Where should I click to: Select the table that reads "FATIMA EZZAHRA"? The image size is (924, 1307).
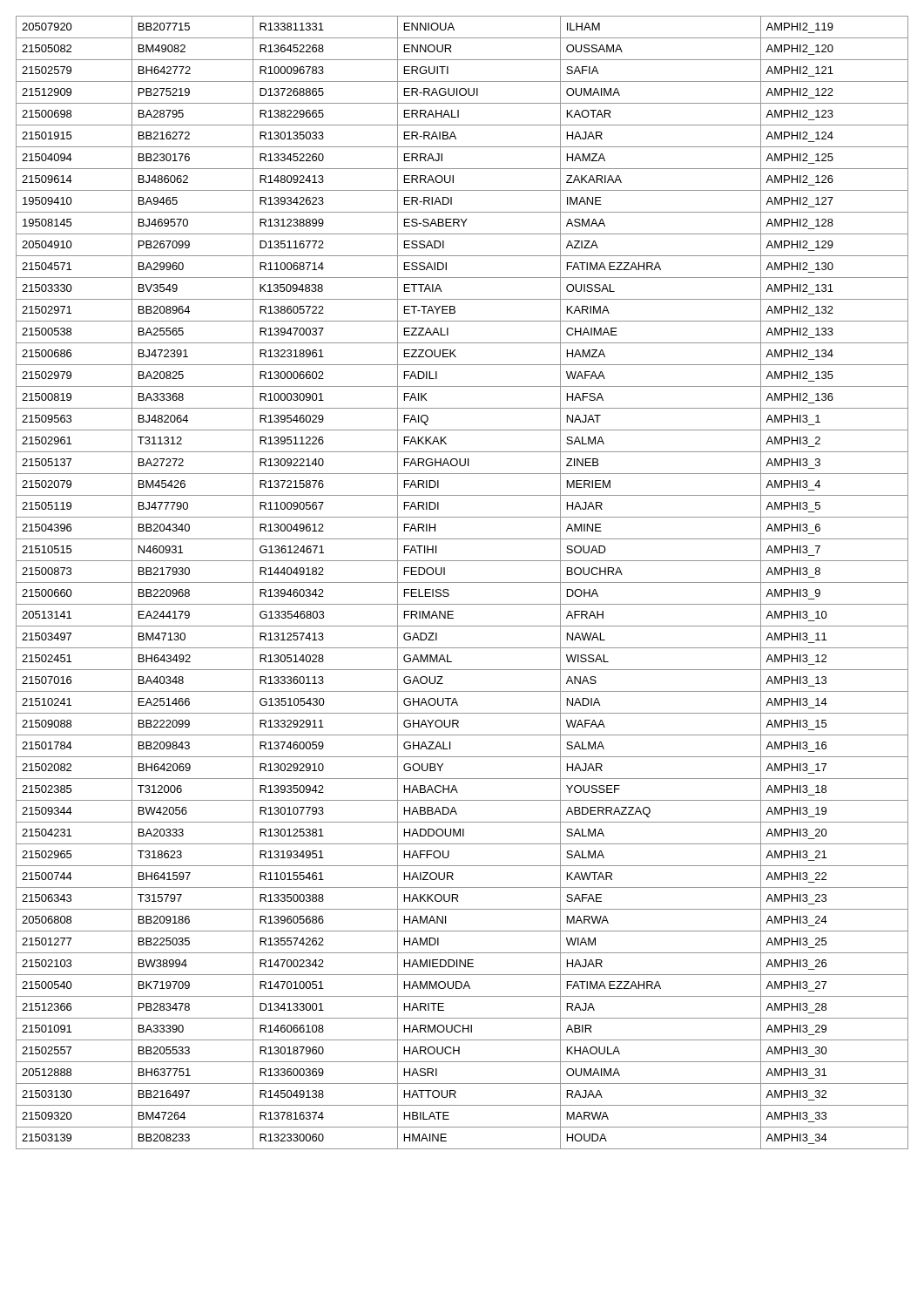pos(462,582)
